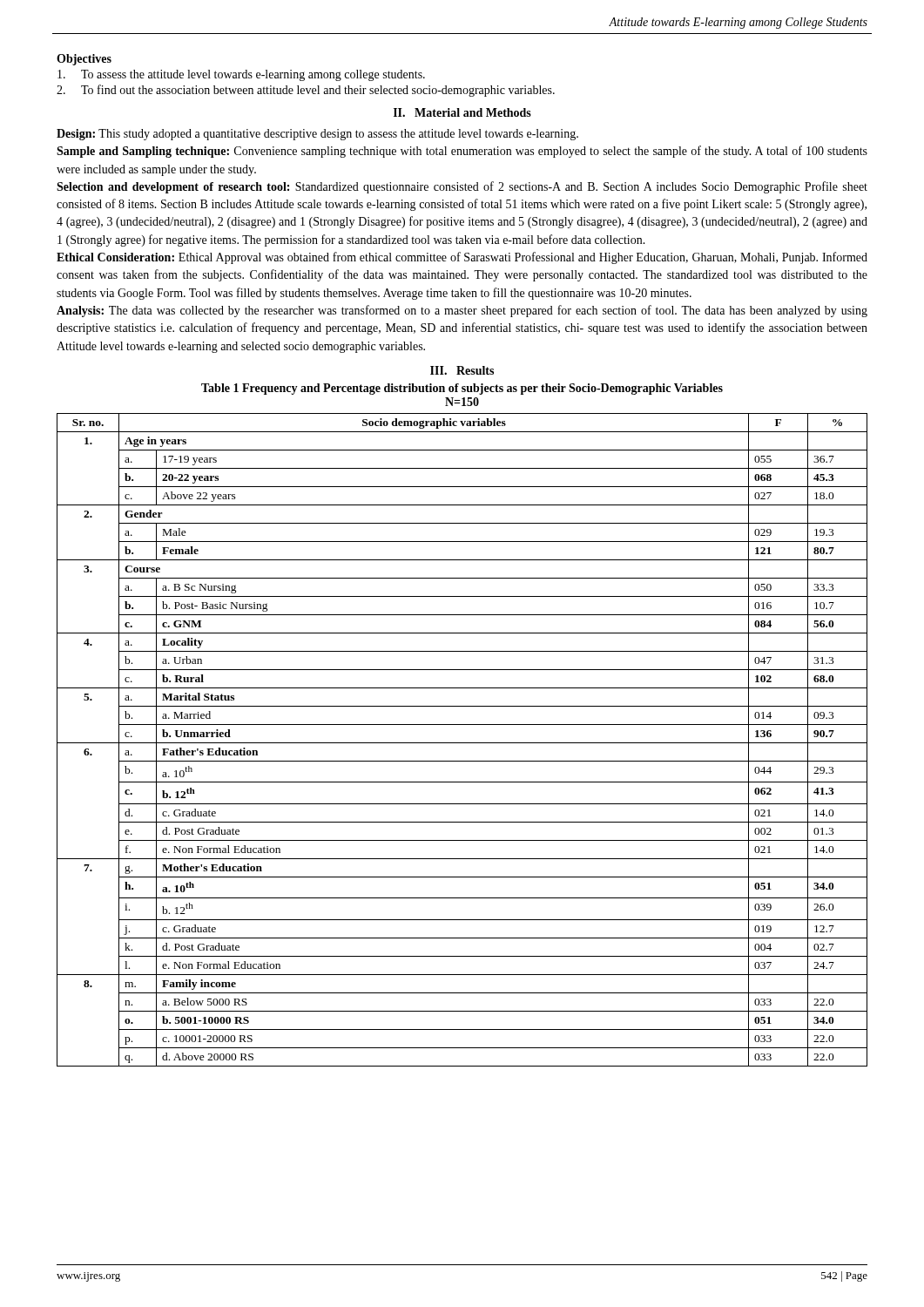This screenshot has height=1307, width=924.
Task: Select the table
Action: click(x=462, y=740)
